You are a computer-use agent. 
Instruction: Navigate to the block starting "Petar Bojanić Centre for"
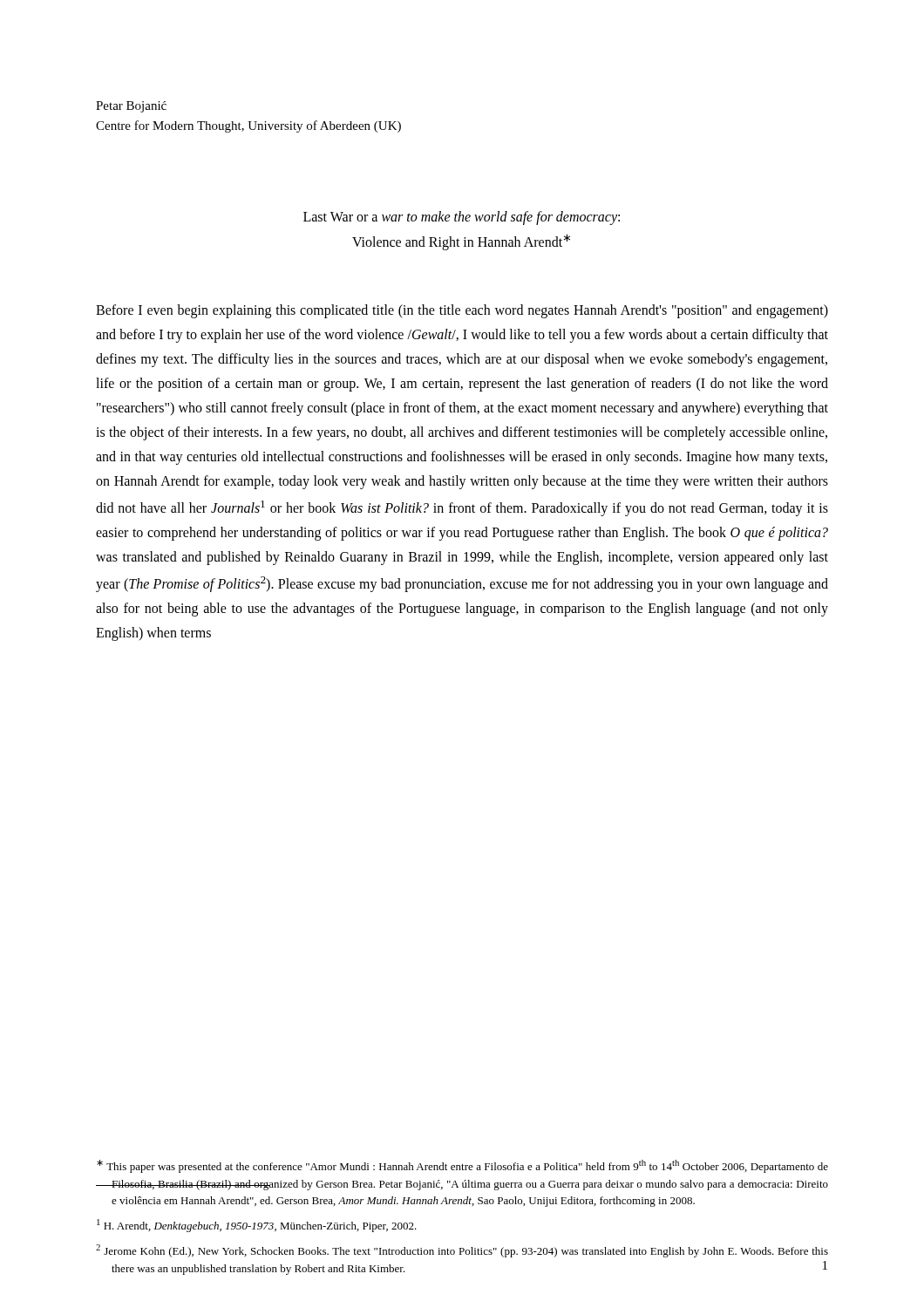249,115
